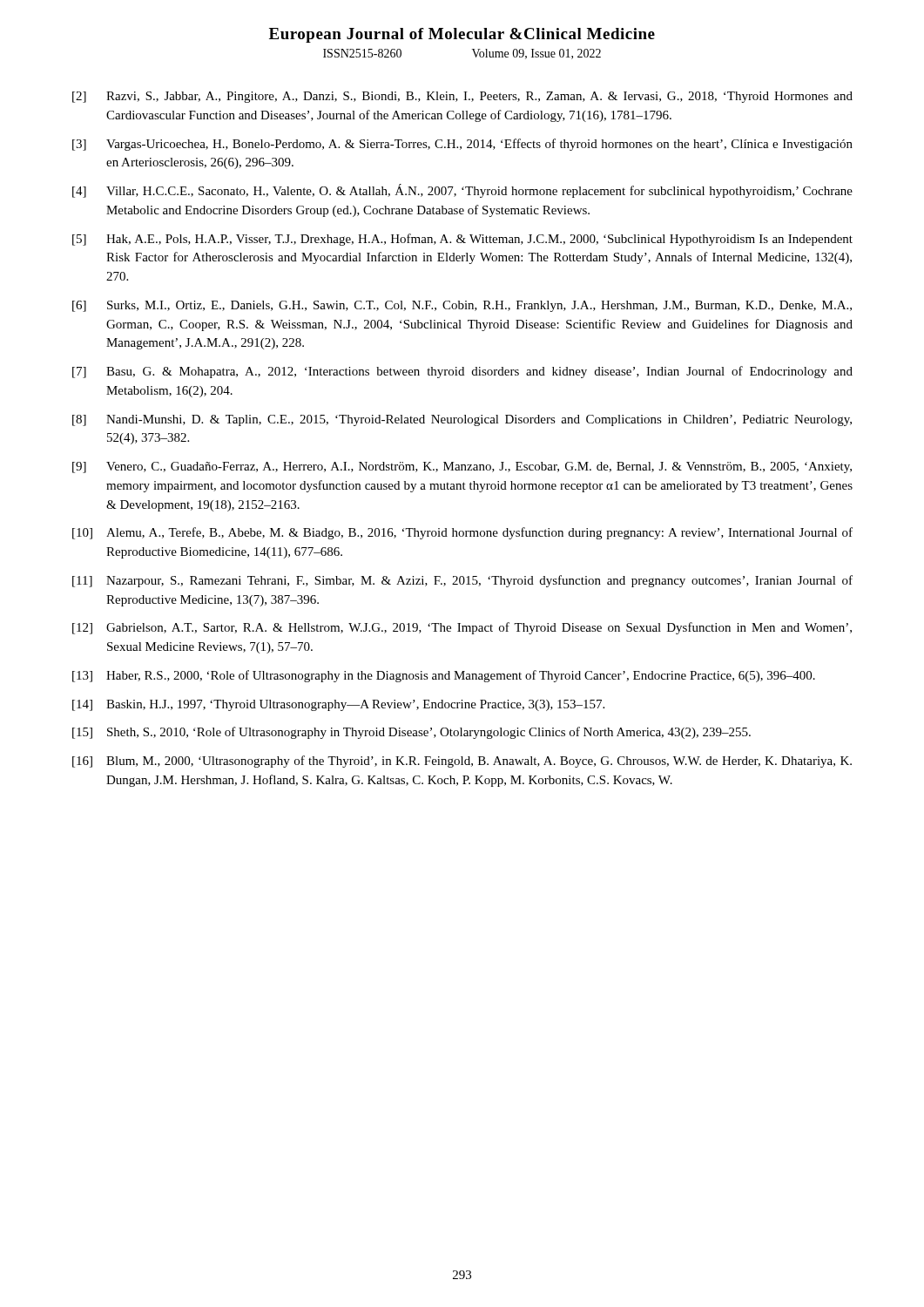This screenshot has height=1307, width=924.
Task: Point to the block beginning "[11] Nazarpour, S., Ramezani Tehrani, F.,"
Action: click(x=462, y=590)
